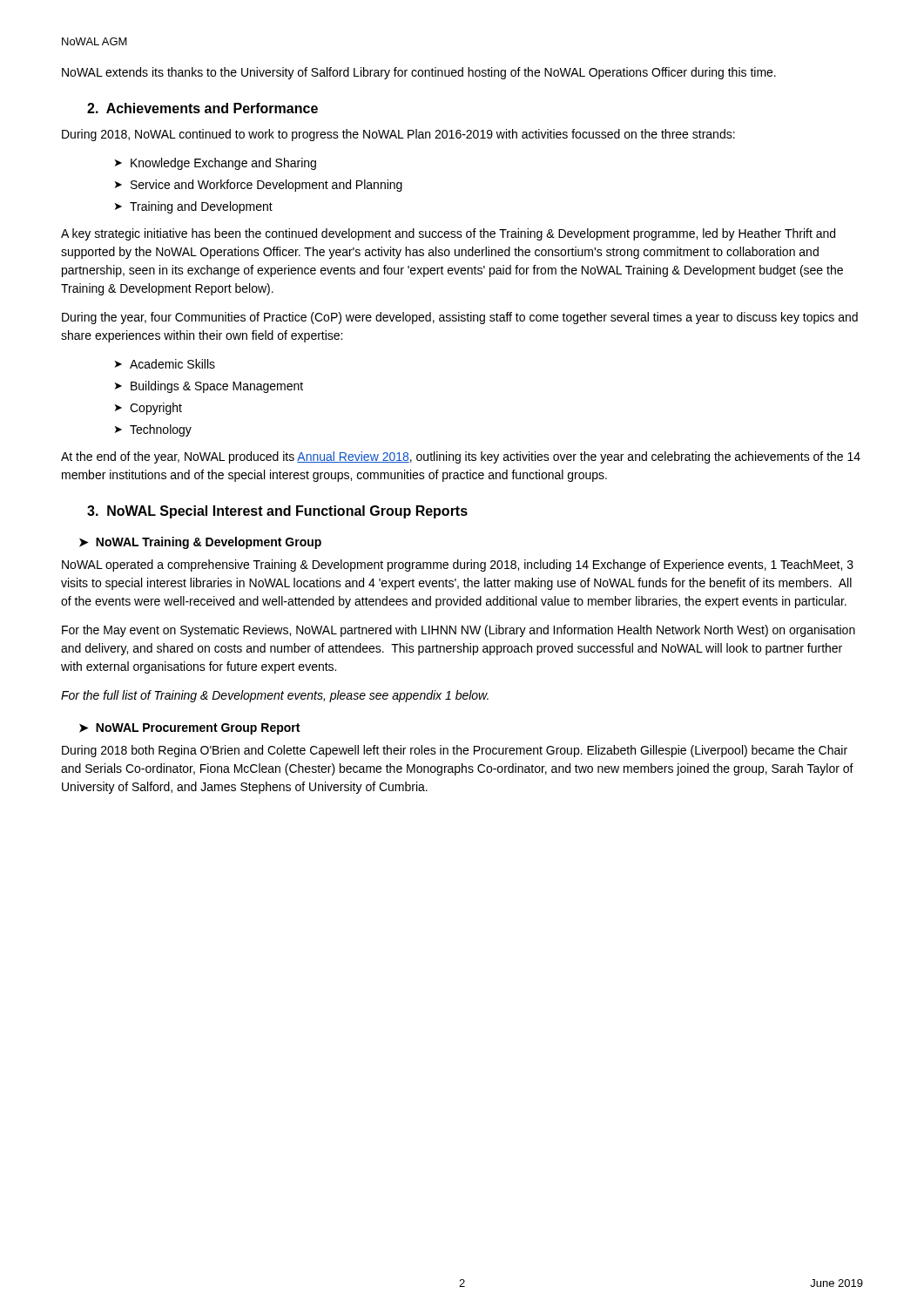Image resolution: width=924 pixels, height=1307 pixels.
Task: Find "➤ Technology" on this page
Action: pyautogui.click(x=152, y=430)
